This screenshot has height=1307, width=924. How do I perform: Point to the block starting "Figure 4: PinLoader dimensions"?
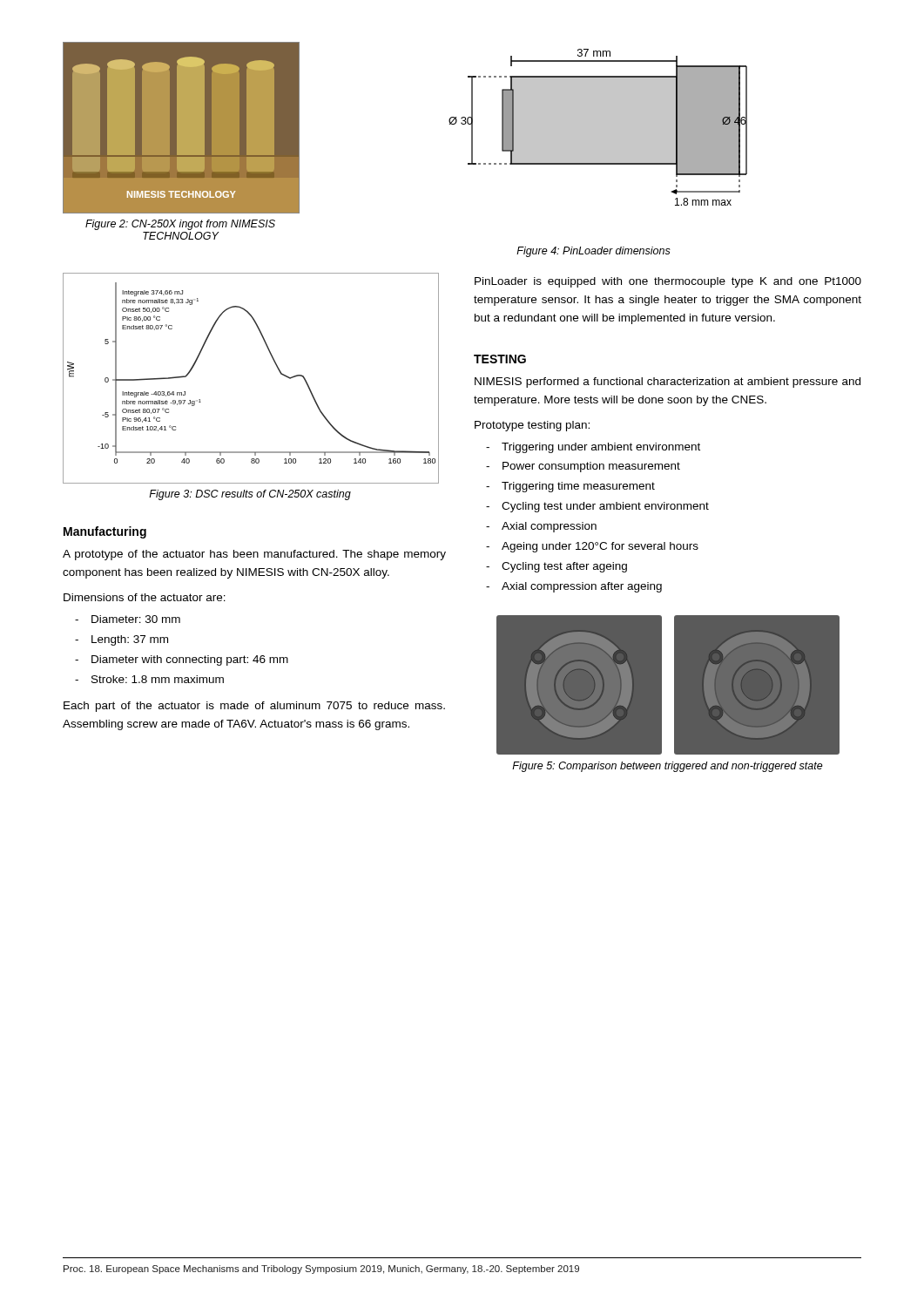click(x=593, y=251)
